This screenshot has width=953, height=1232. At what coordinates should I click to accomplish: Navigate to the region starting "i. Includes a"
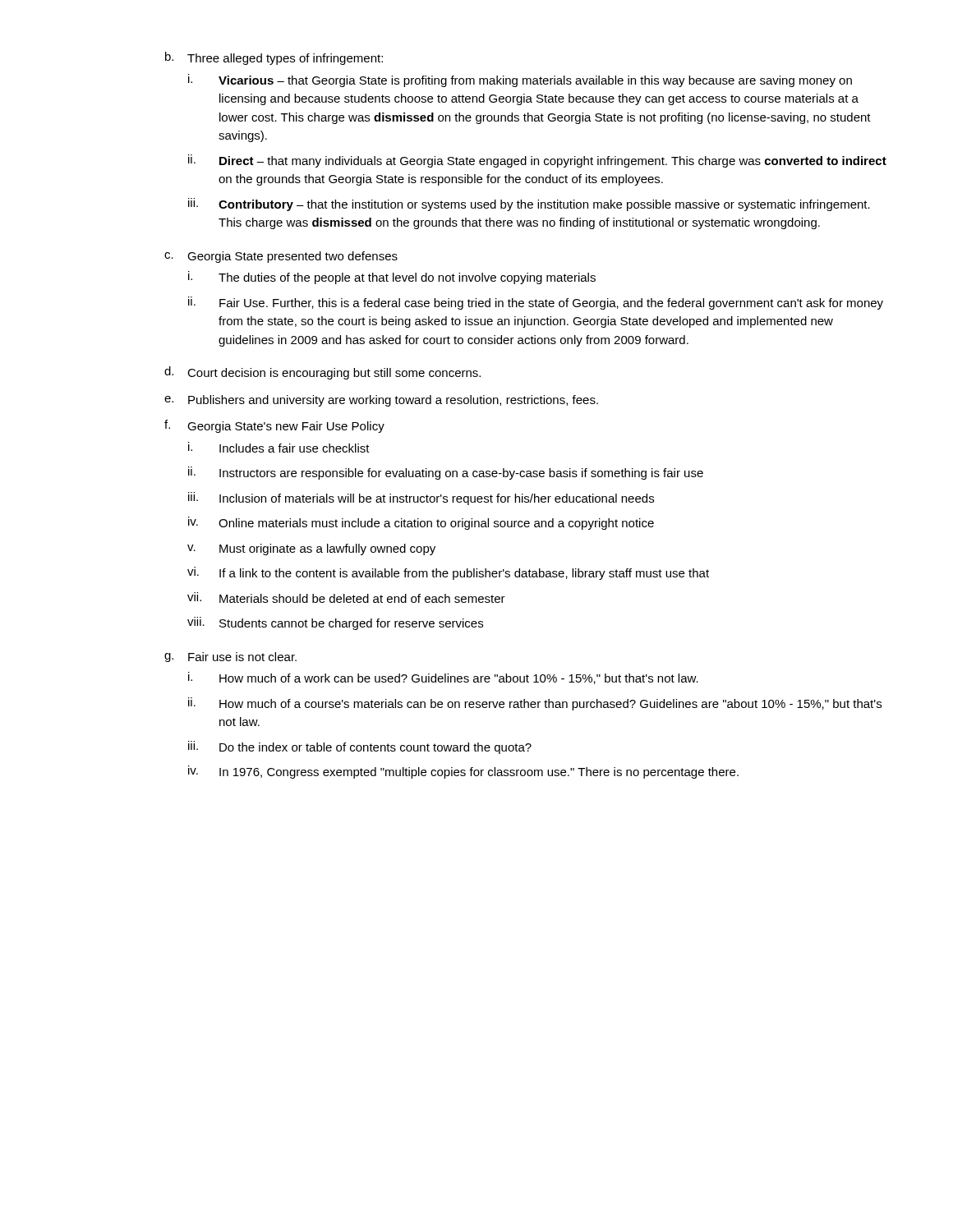pyautogui.click(x=279, y=447)
